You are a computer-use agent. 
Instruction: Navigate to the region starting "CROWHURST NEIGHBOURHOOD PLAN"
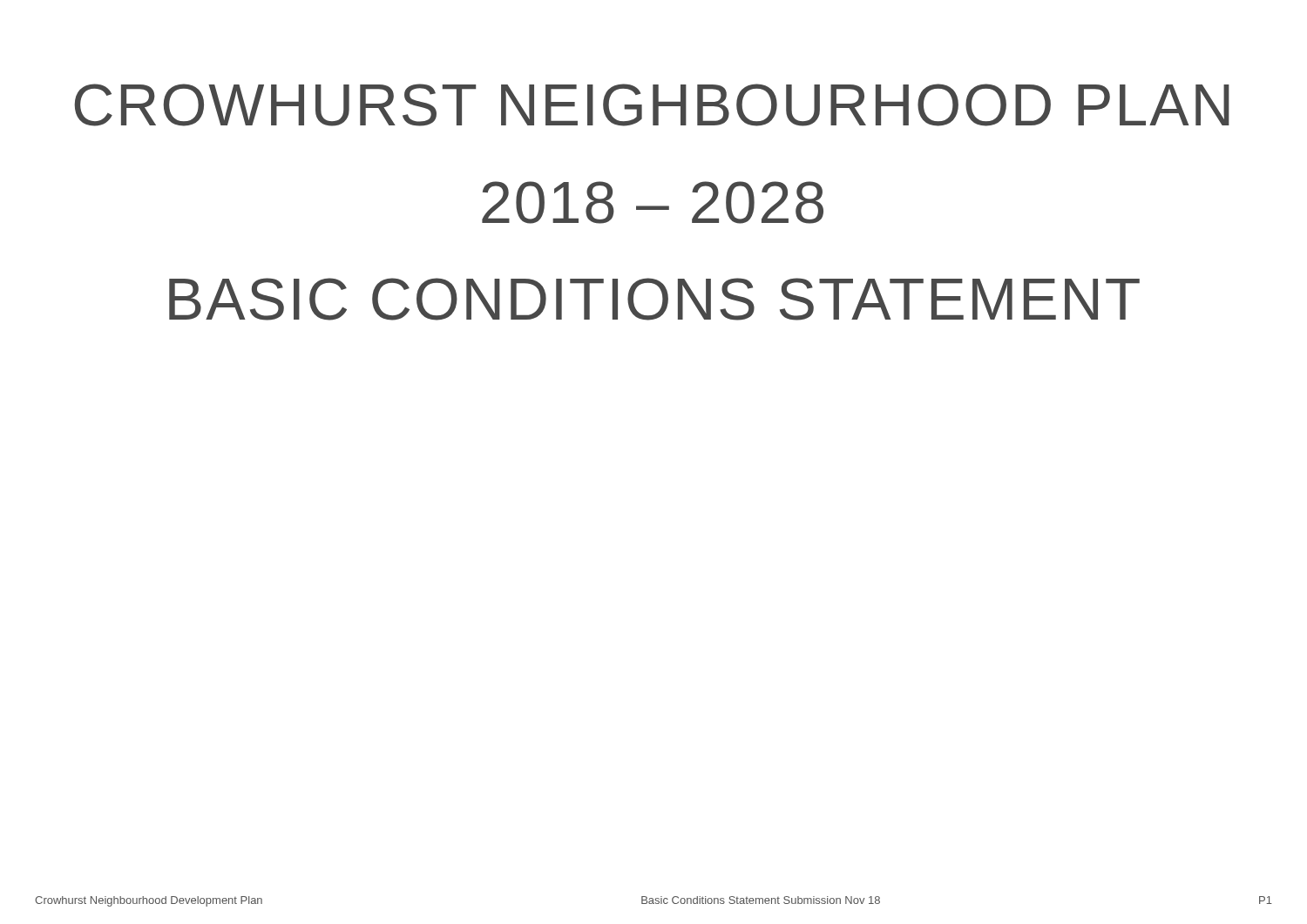654,105
